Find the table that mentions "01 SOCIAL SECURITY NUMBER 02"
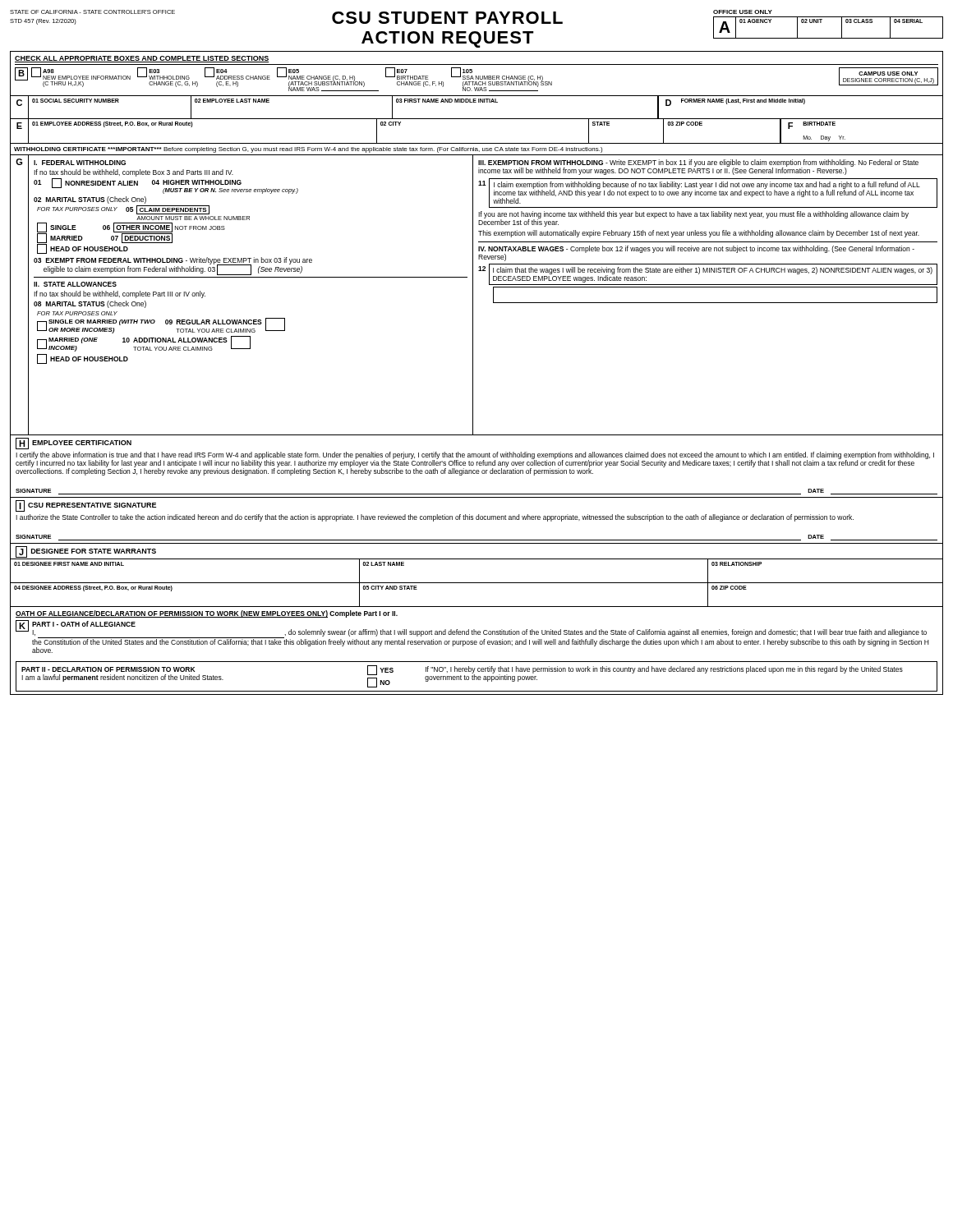This screenshot has height=1232, width=953. (x=486, y=107)
